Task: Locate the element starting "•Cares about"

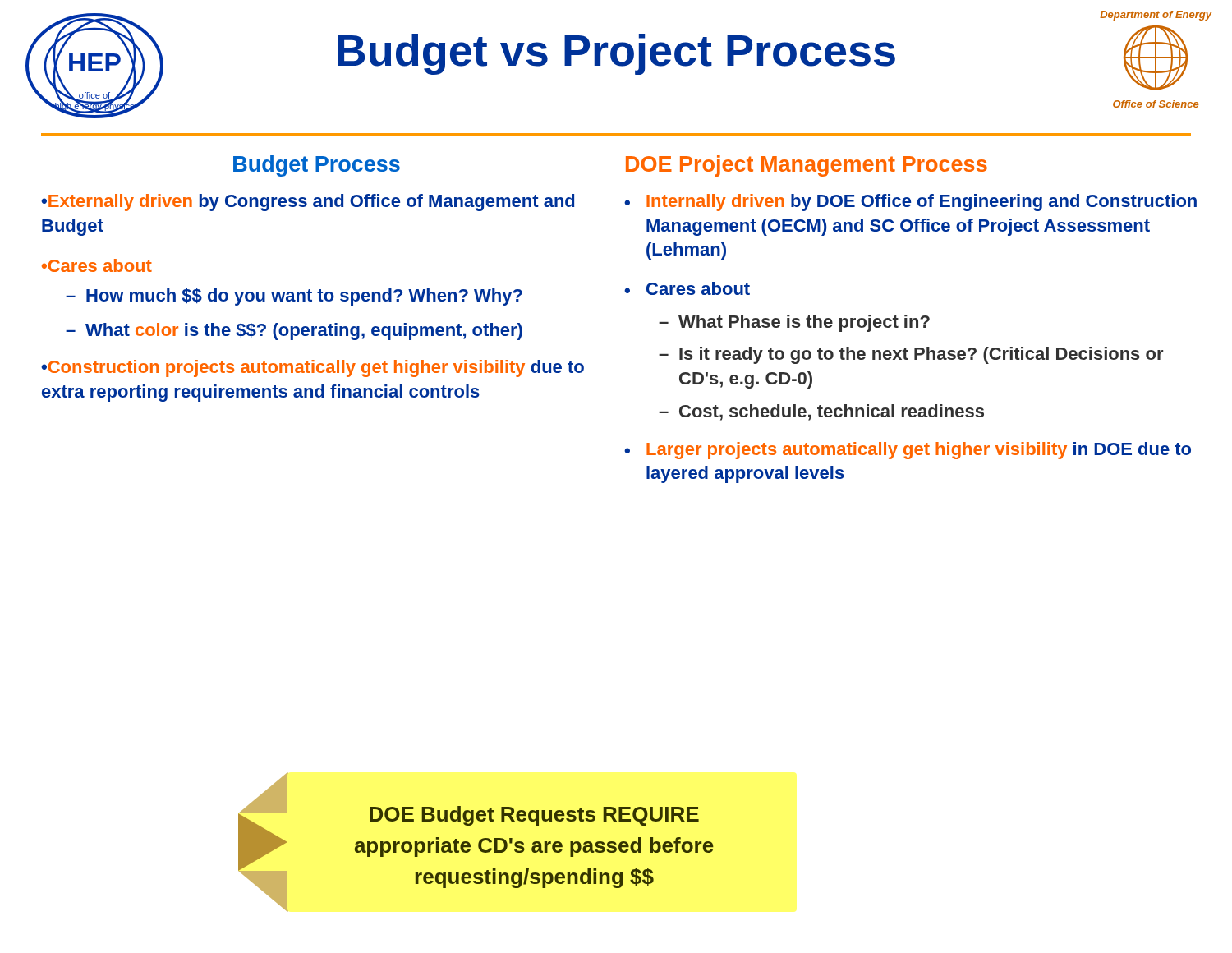Action: pyautogui.click(x=96, y=266)
